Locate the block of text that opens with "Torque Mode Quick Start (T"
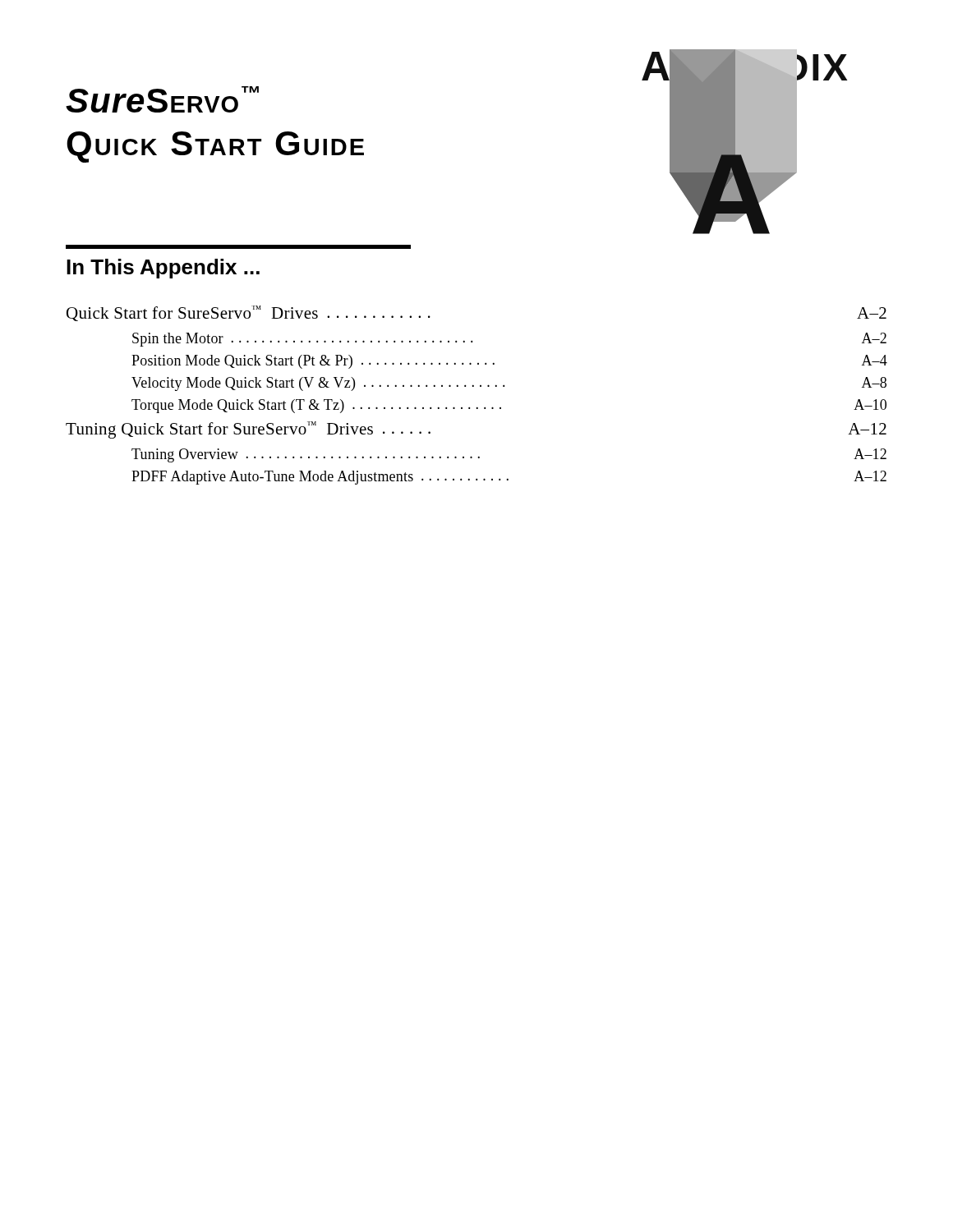This screenshot has height=1232, width=953. (x=509, y=405)
